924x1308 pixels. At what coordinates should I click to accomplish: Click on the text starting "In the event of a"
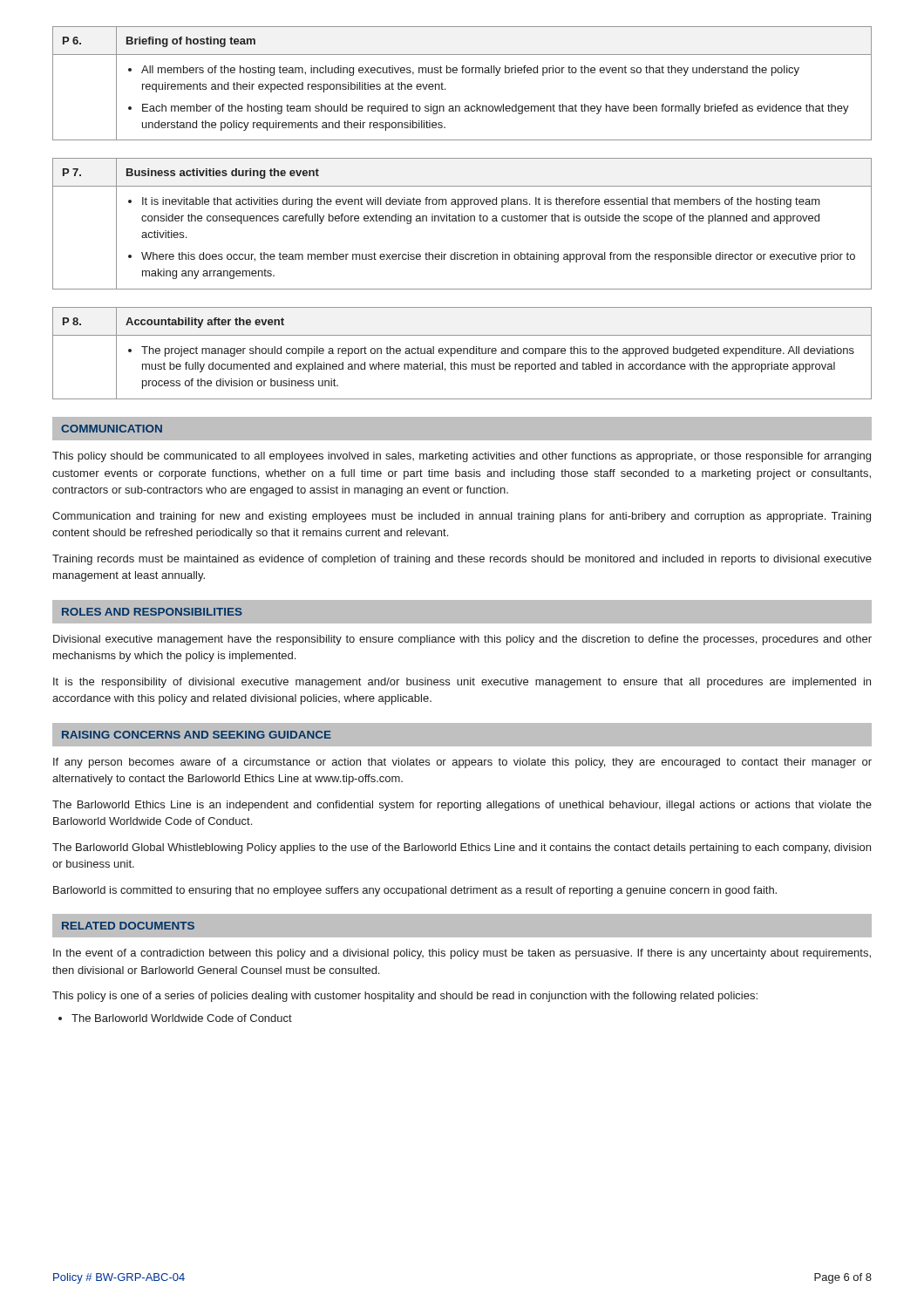coord(462,961)
